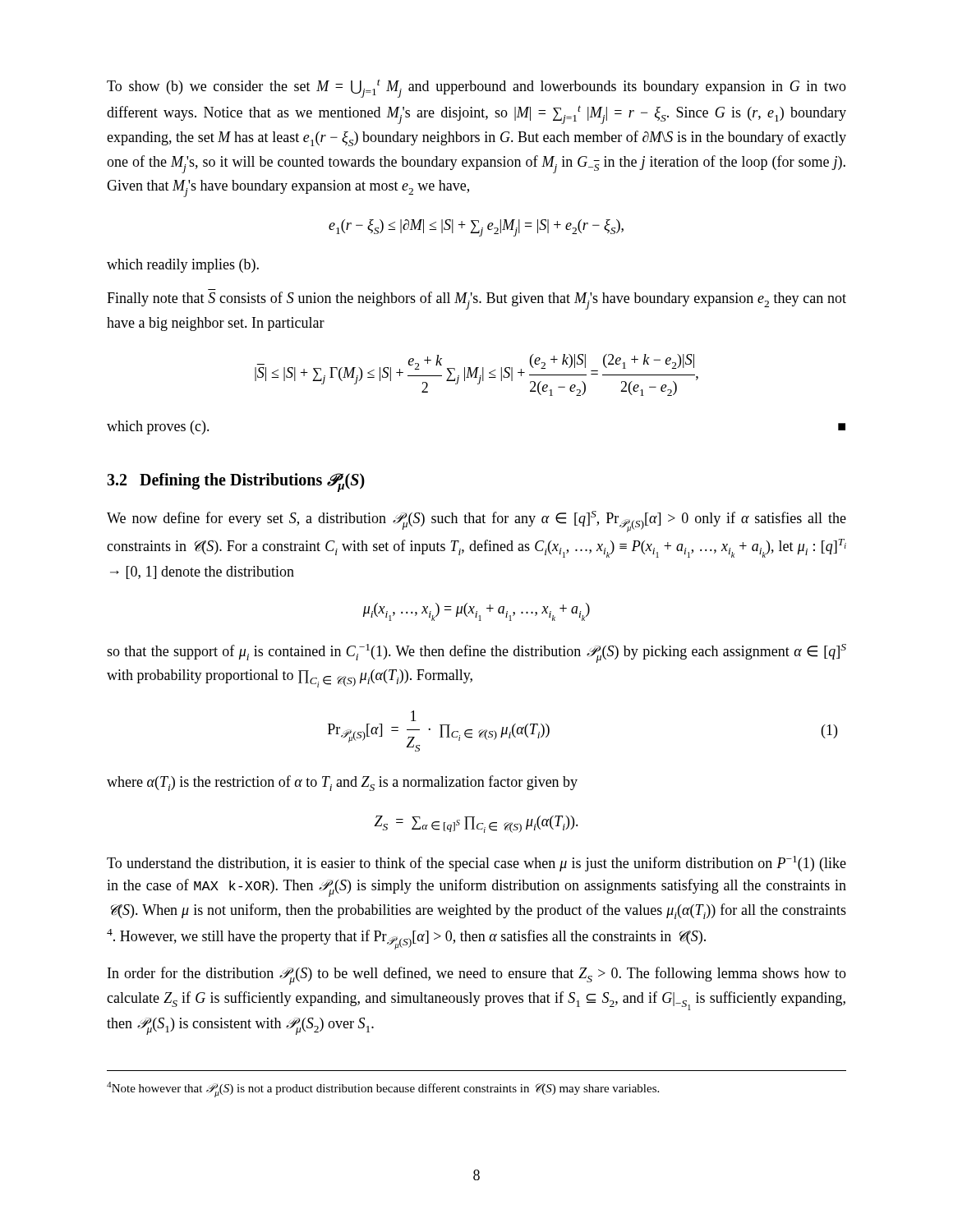953x1232 pixels.
Task: Select the block starting "e1(r − ξS) ≤ |∂M| ≤ |S|"
Action: [476, 227]
